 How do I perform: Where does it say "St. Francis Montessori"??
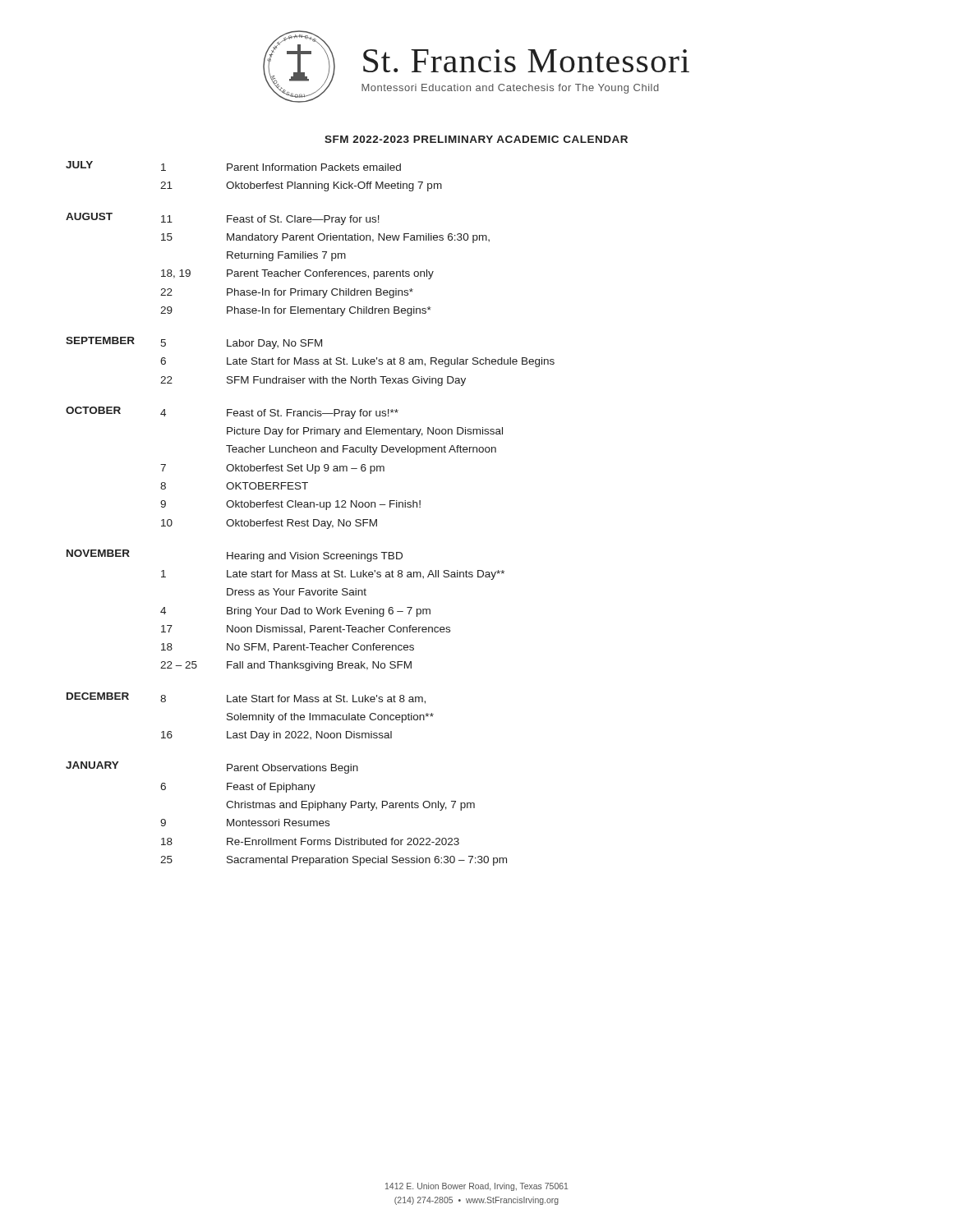526,61
